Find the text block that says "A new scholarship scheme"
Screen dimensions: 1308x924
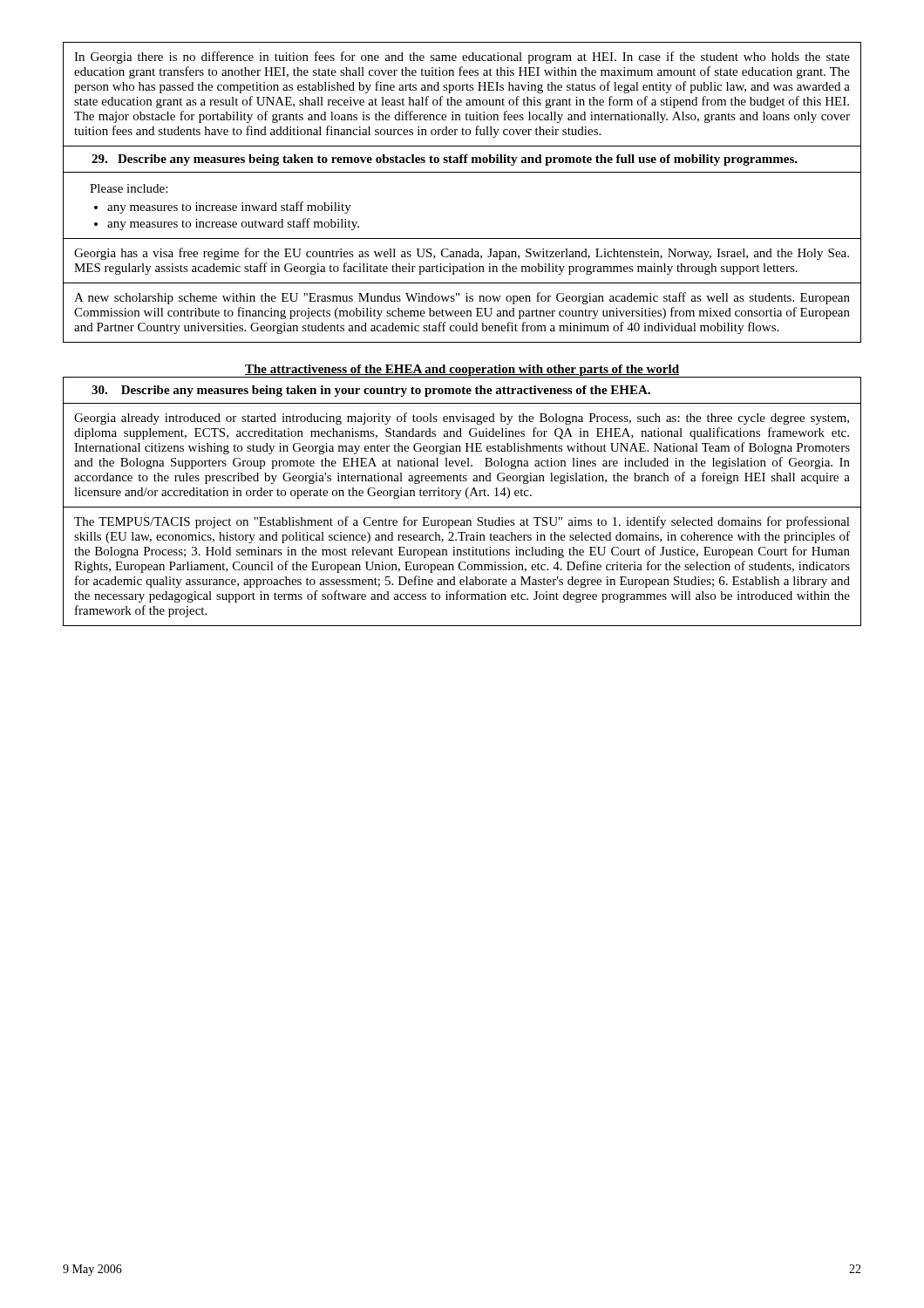(462, 313)
